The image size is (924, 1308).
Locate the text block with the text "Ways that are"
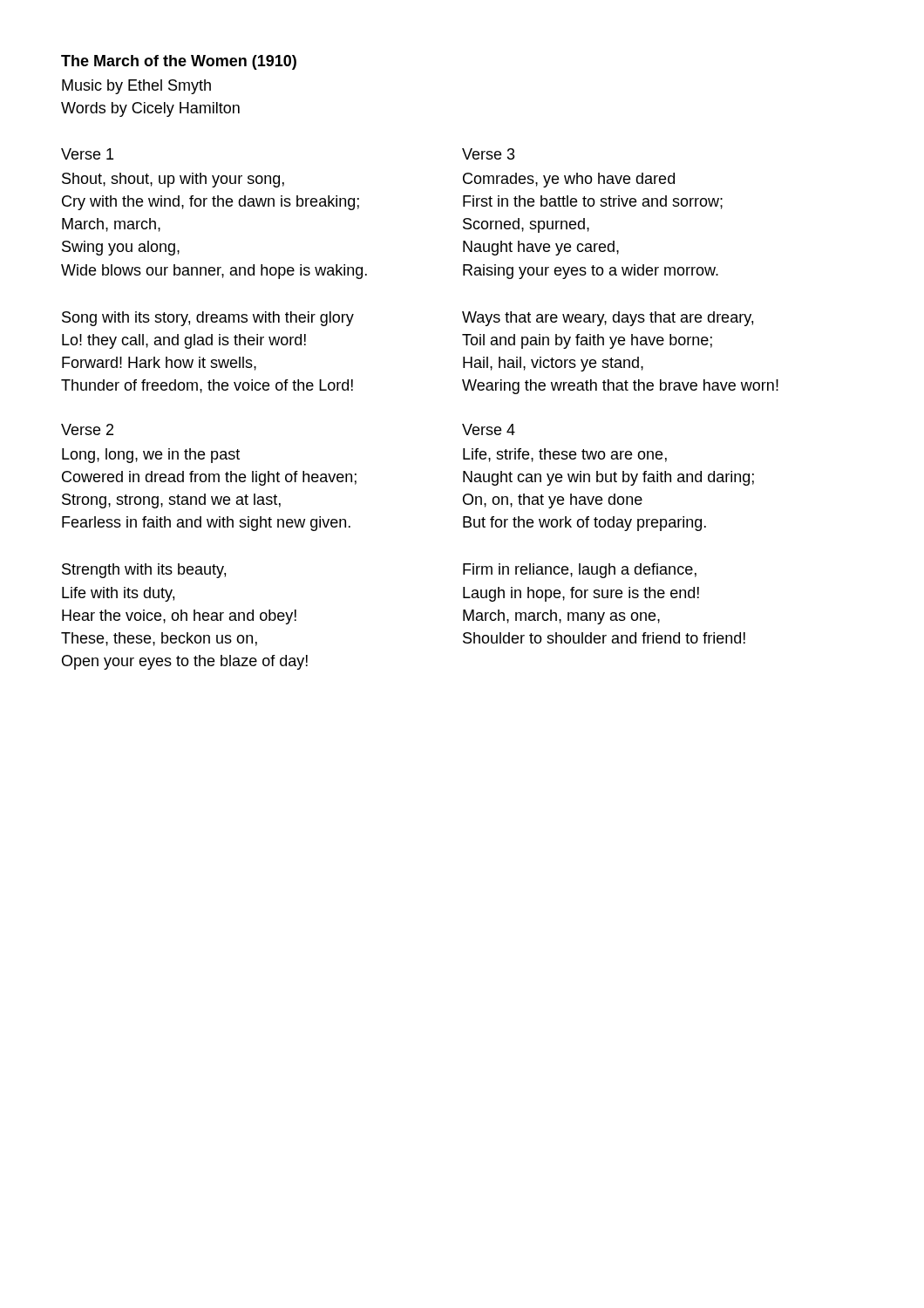click(645, 351)
